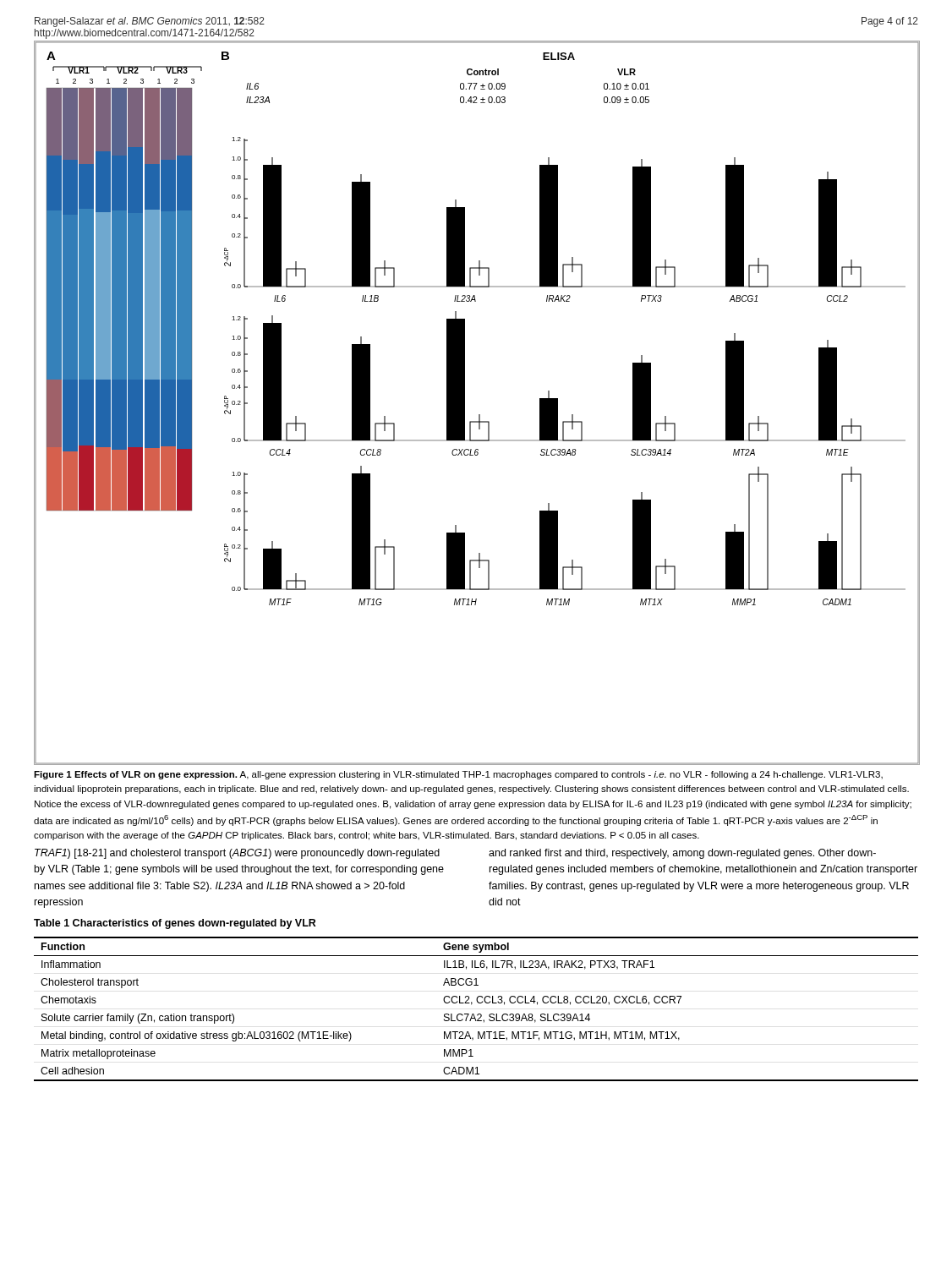Select the text starting "TRAF1) [18-21] and cholesterol transport (ABCG1) were"
952x1268 pixels.
[239, 878]
